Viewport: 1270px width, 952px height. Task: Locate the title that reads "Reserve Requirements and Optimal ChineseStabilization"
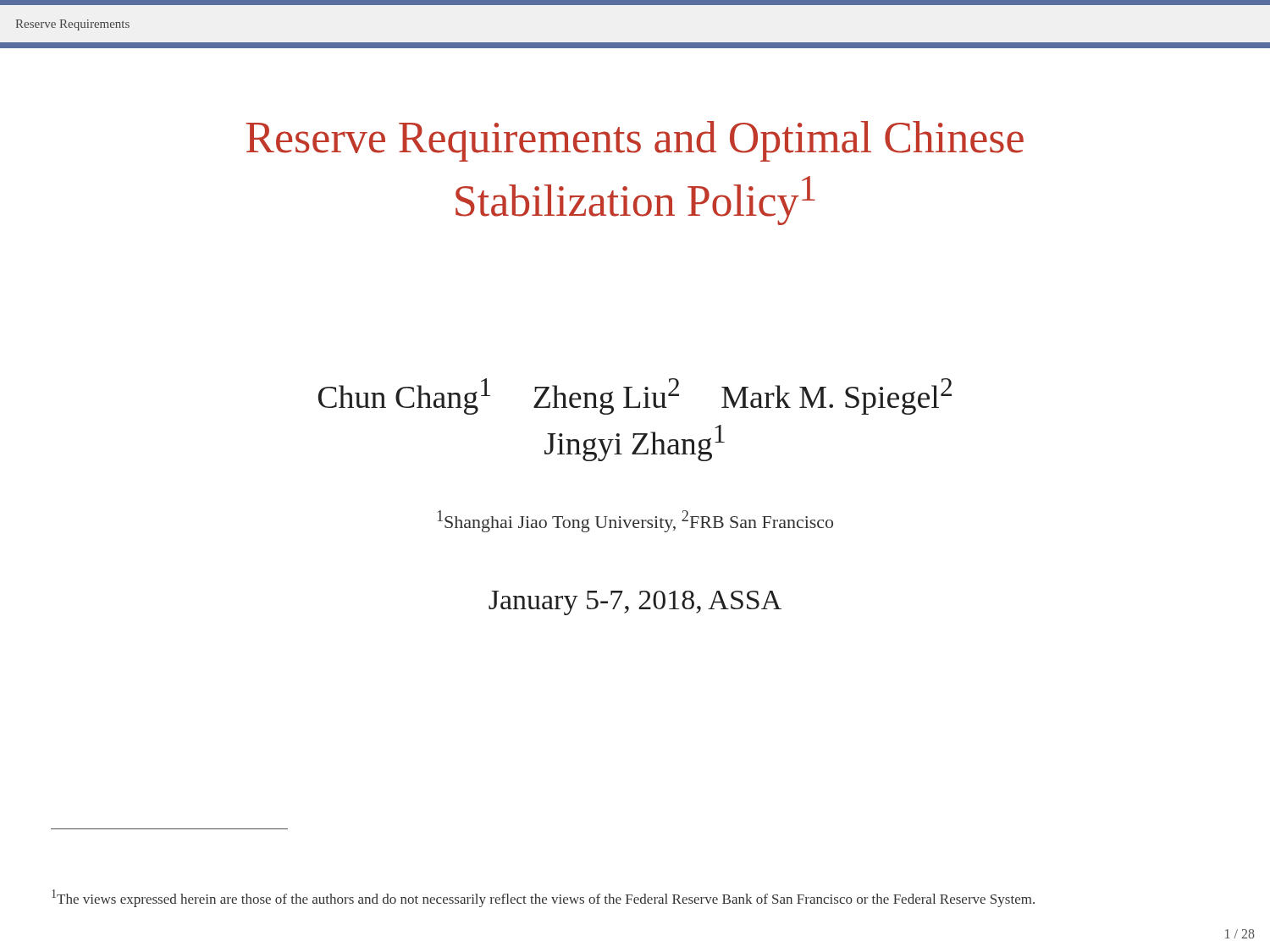click(x=635, y=169)
